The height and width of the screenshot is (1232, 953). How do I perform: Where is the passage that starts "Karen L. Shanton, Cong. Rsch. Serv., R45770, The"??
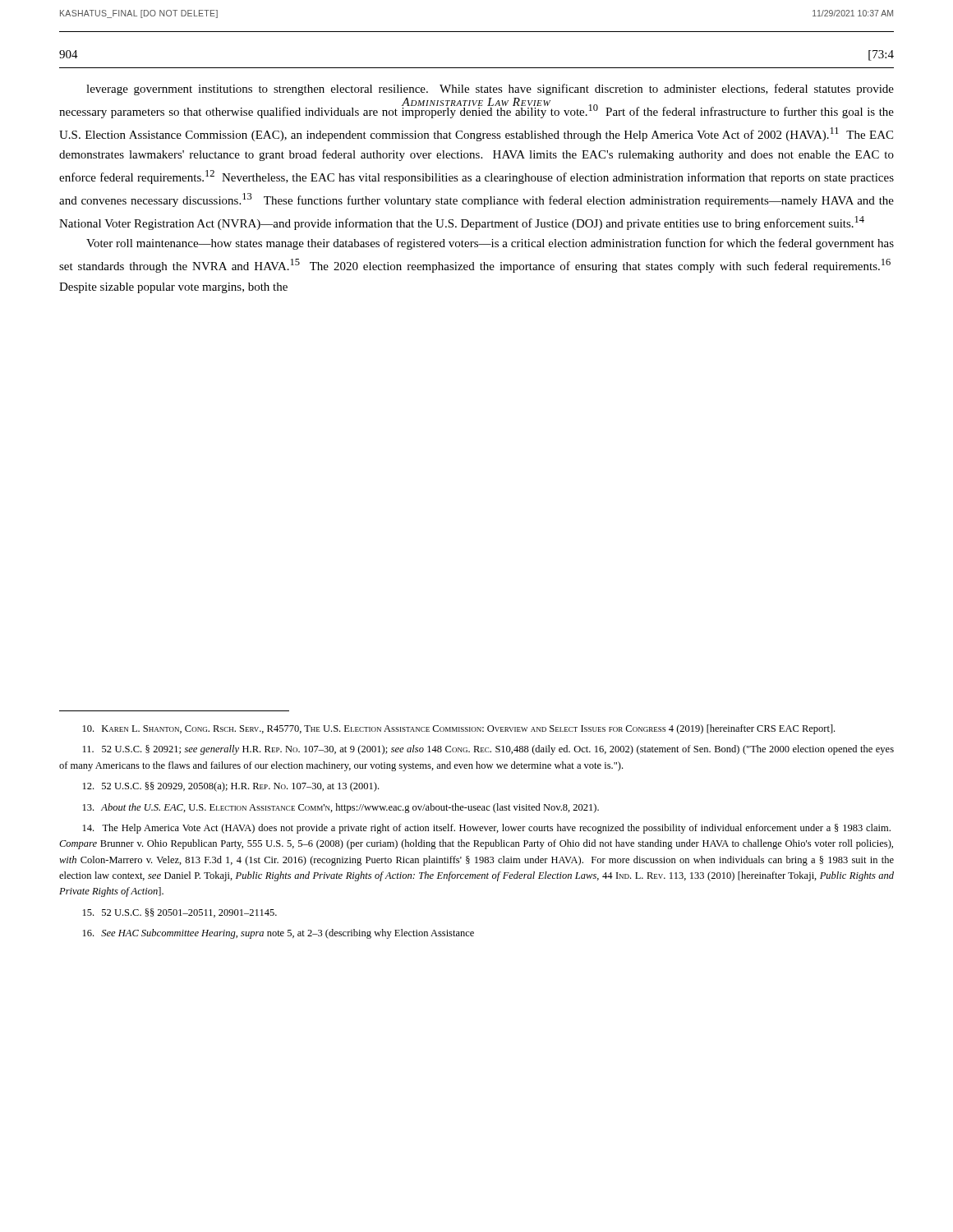pyautogui.click(x=476, y=831)
